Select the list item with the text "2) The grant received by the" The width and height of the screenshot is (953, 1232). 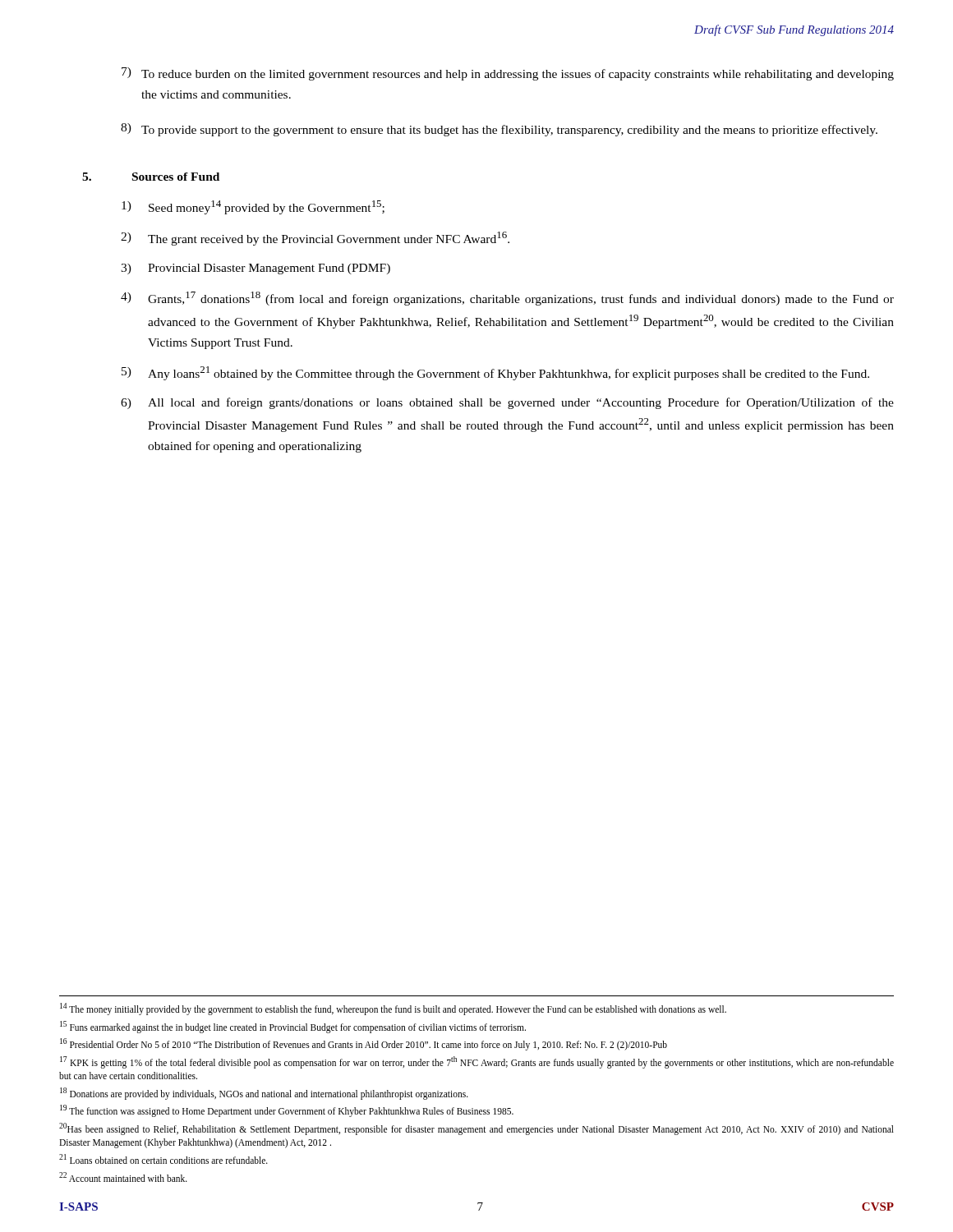pos(488,238)
